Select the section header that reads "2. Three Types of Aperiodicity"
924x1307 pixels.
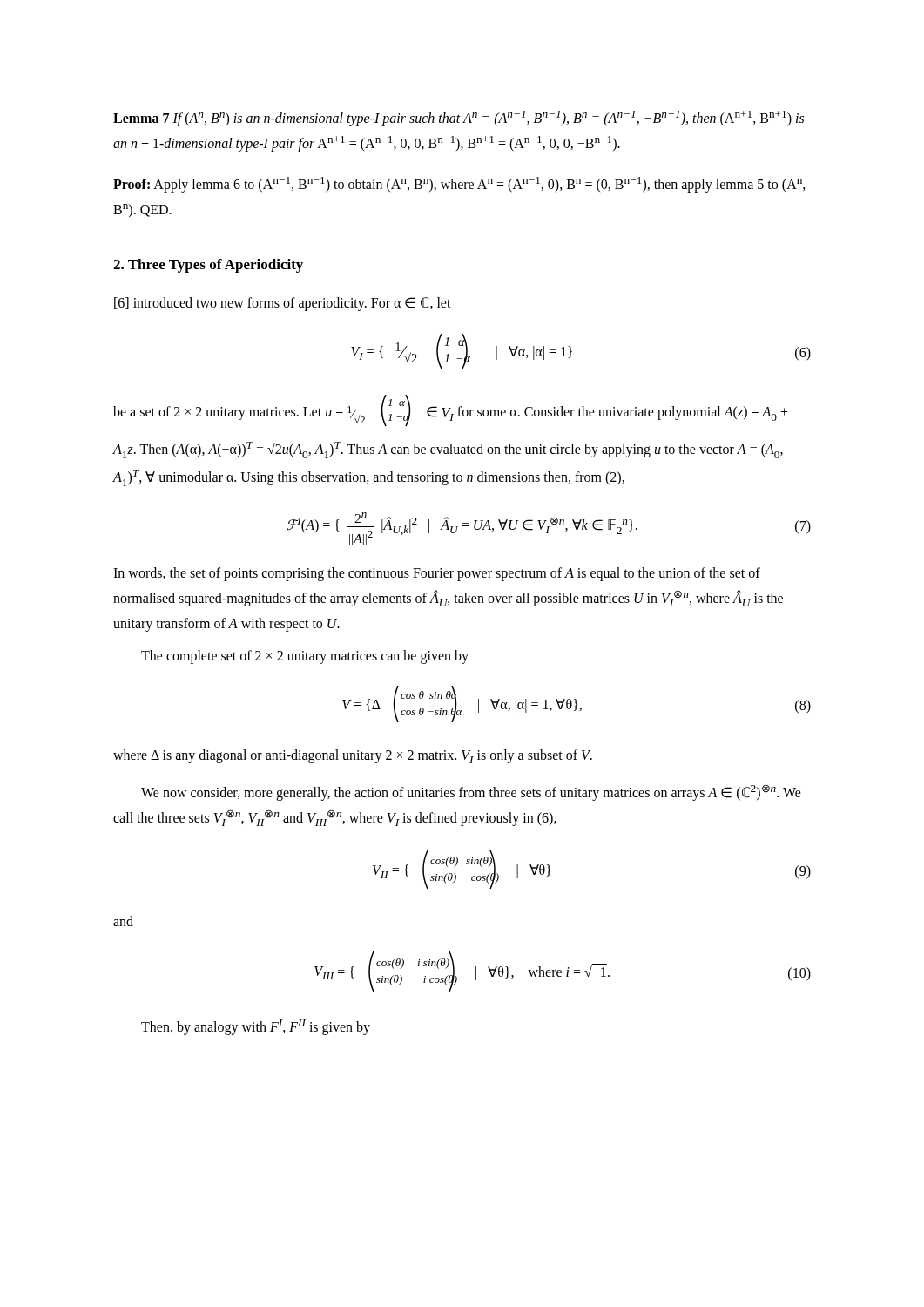tap(208, 264)
